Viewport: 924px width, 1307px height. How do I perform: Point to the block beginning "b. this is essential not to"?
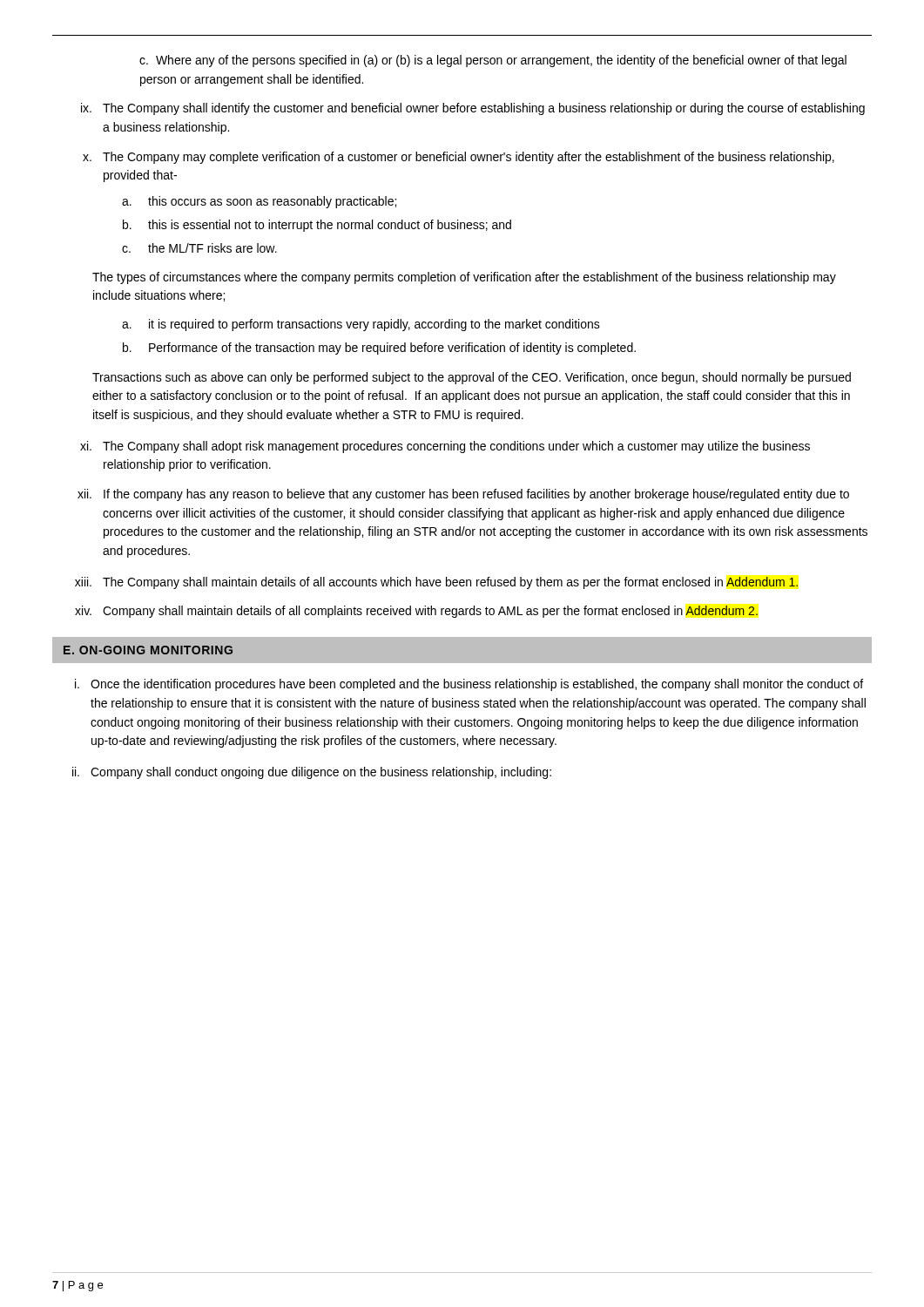(x=317, y=225)
